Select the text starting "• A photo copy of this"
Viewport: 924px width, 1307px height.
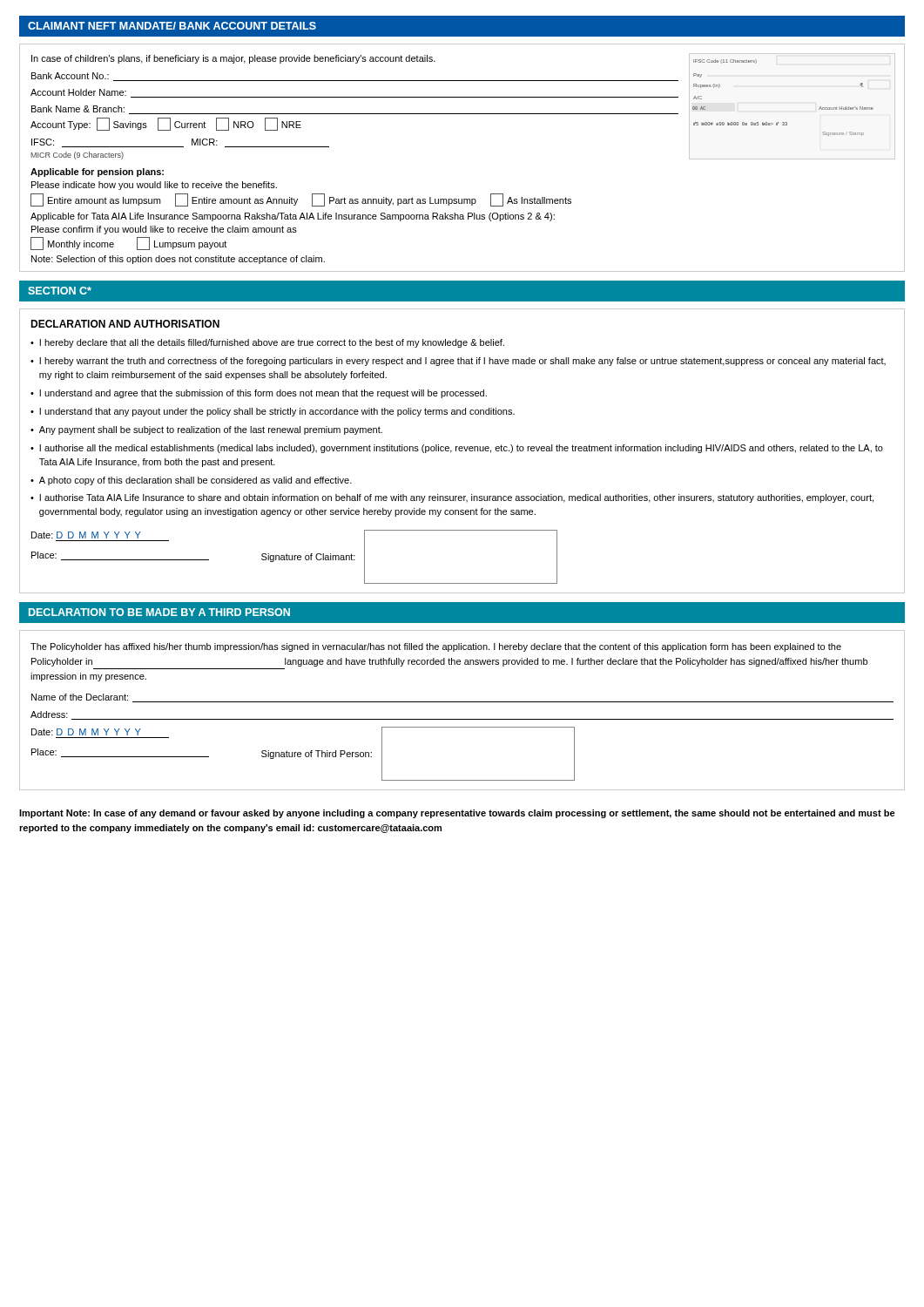pyautogui.click(x=191, y=481)
